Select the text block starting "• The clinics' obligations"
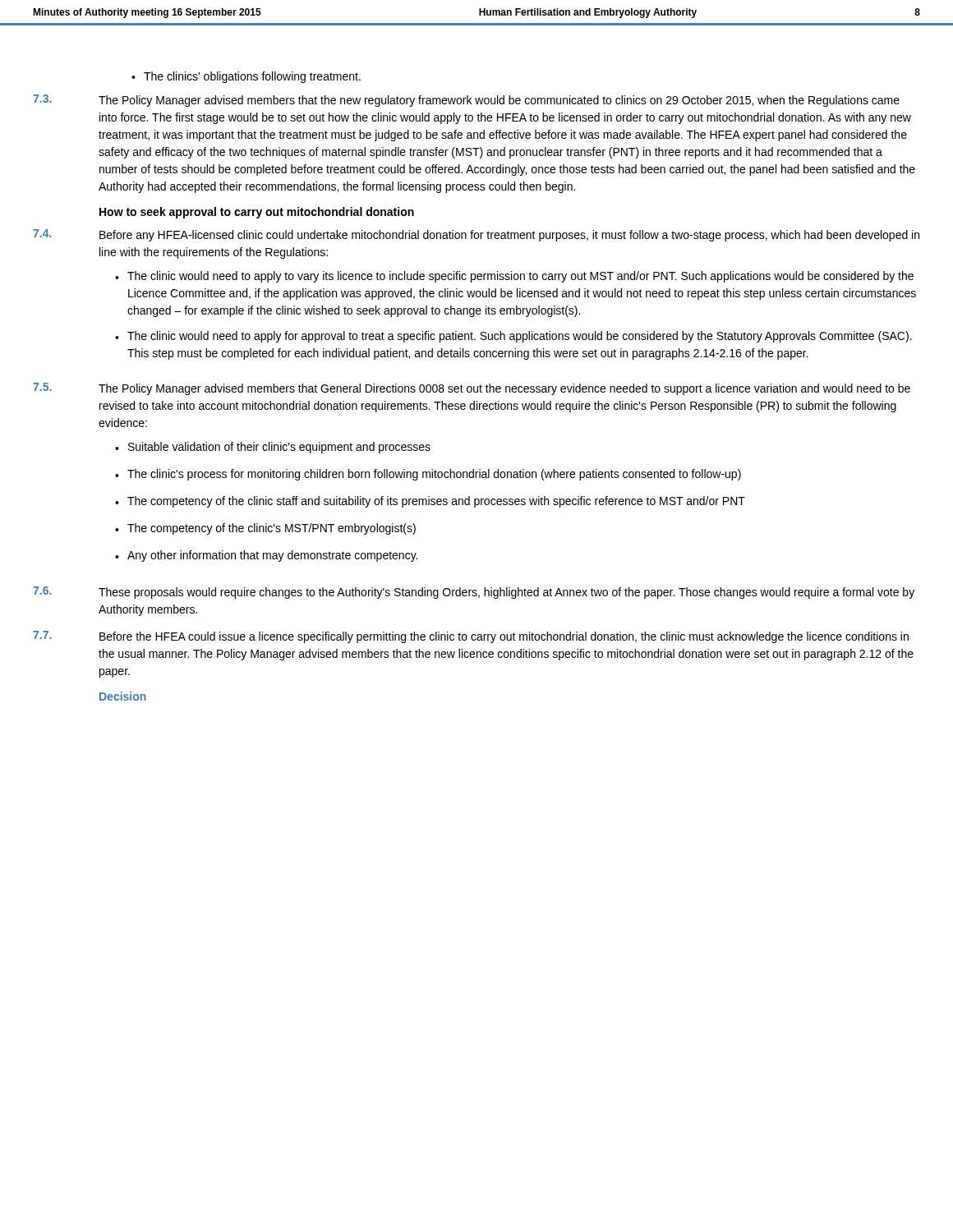 click(246, 77)
